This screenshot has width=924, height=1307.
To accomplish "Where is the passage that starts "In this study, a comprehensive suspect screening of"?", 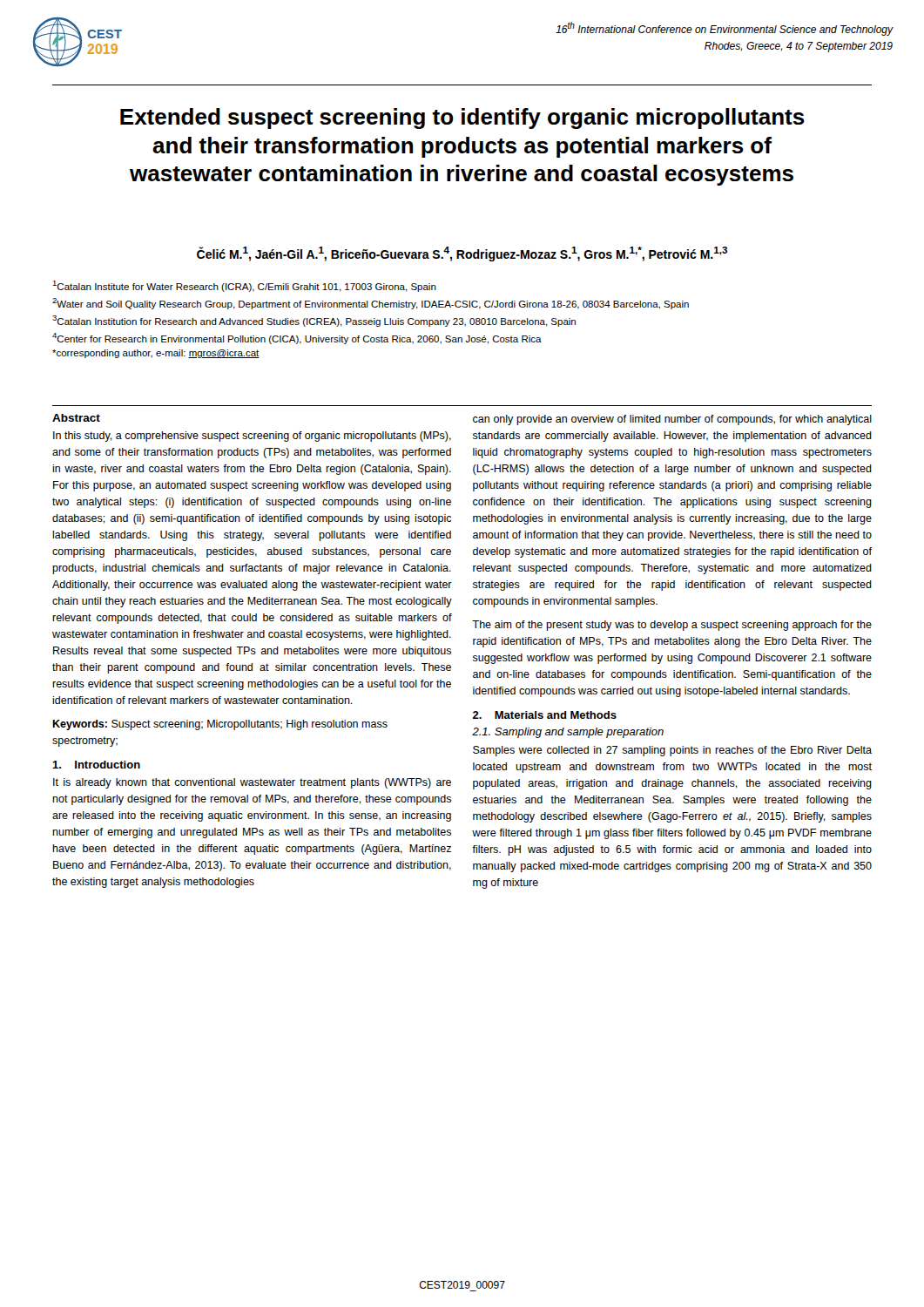I will (252, 568).
